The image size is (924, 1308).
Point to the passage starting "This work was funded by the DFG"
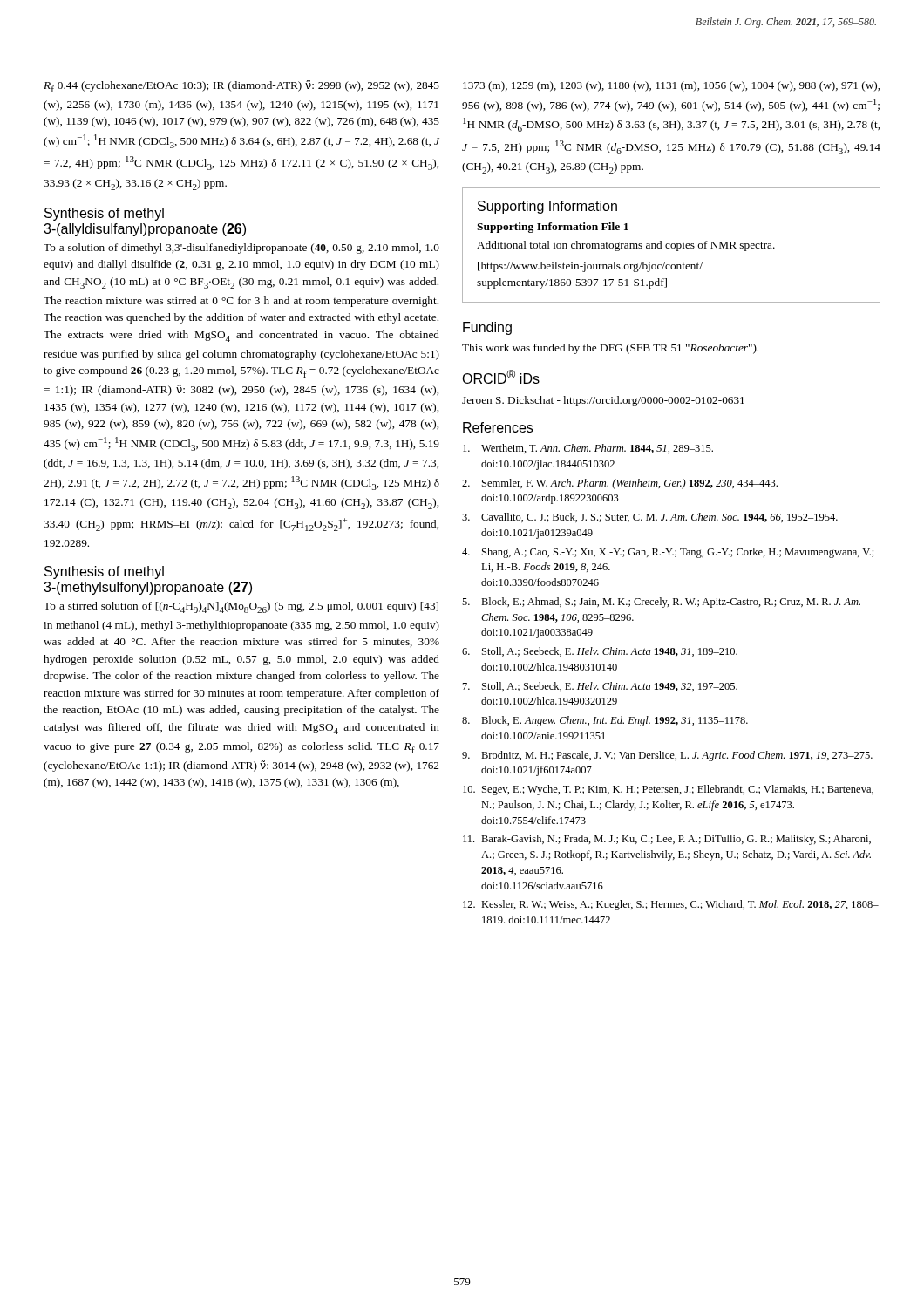[x=611, y=347]
